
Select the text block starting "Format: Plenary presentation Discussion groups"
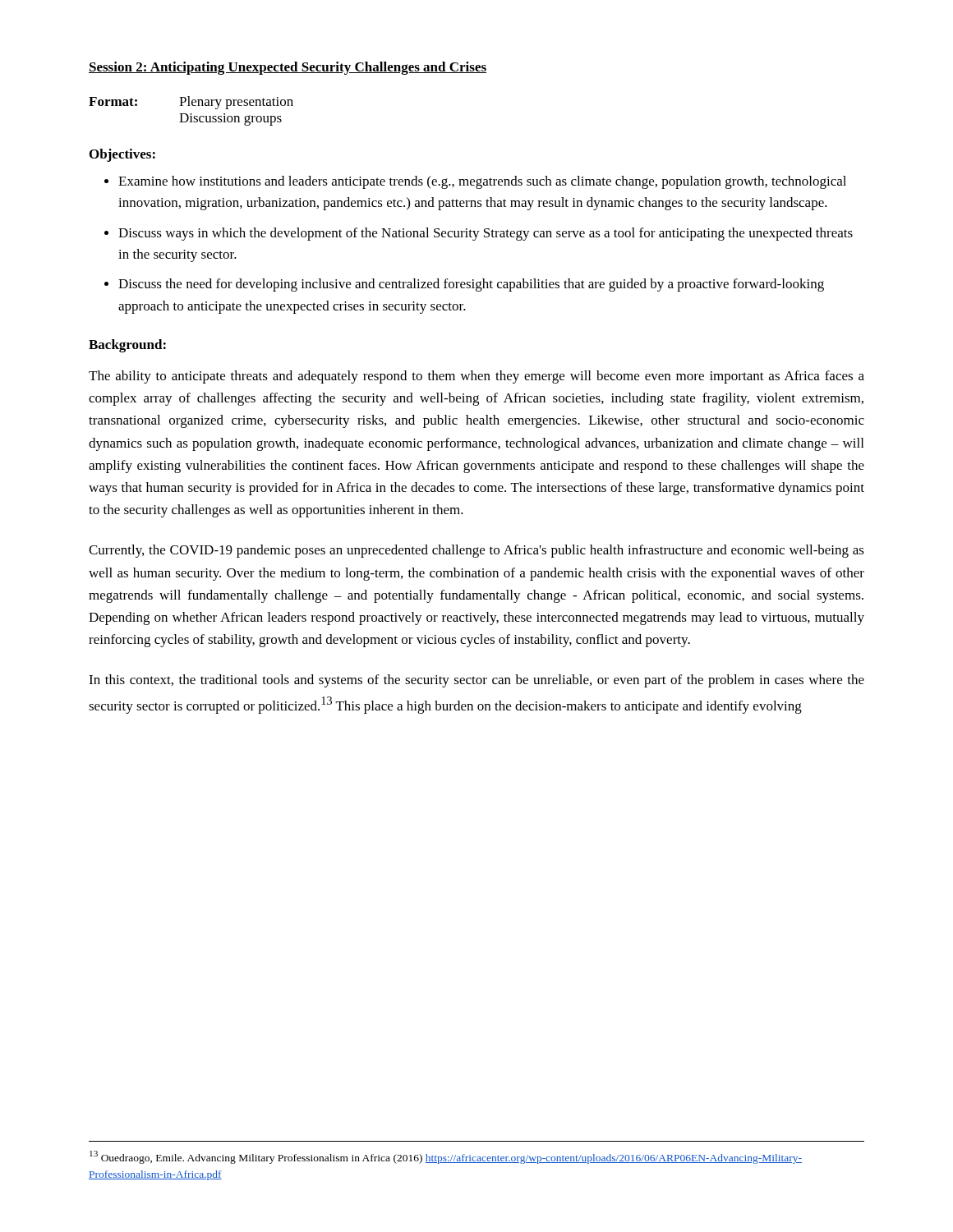191,110
